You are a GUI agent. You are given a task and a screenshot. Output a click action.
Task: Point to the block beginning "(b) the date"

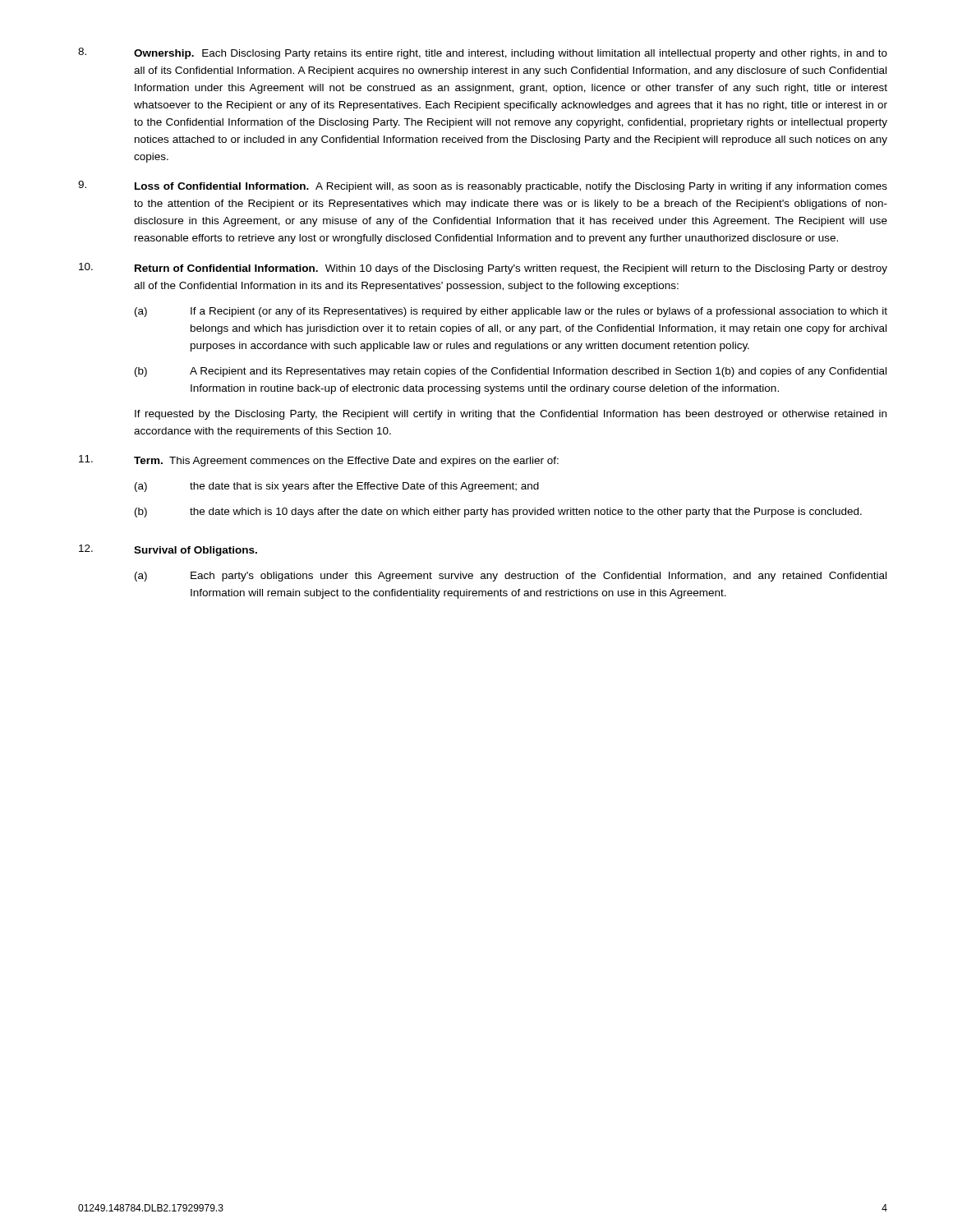(x=511, y=512)
